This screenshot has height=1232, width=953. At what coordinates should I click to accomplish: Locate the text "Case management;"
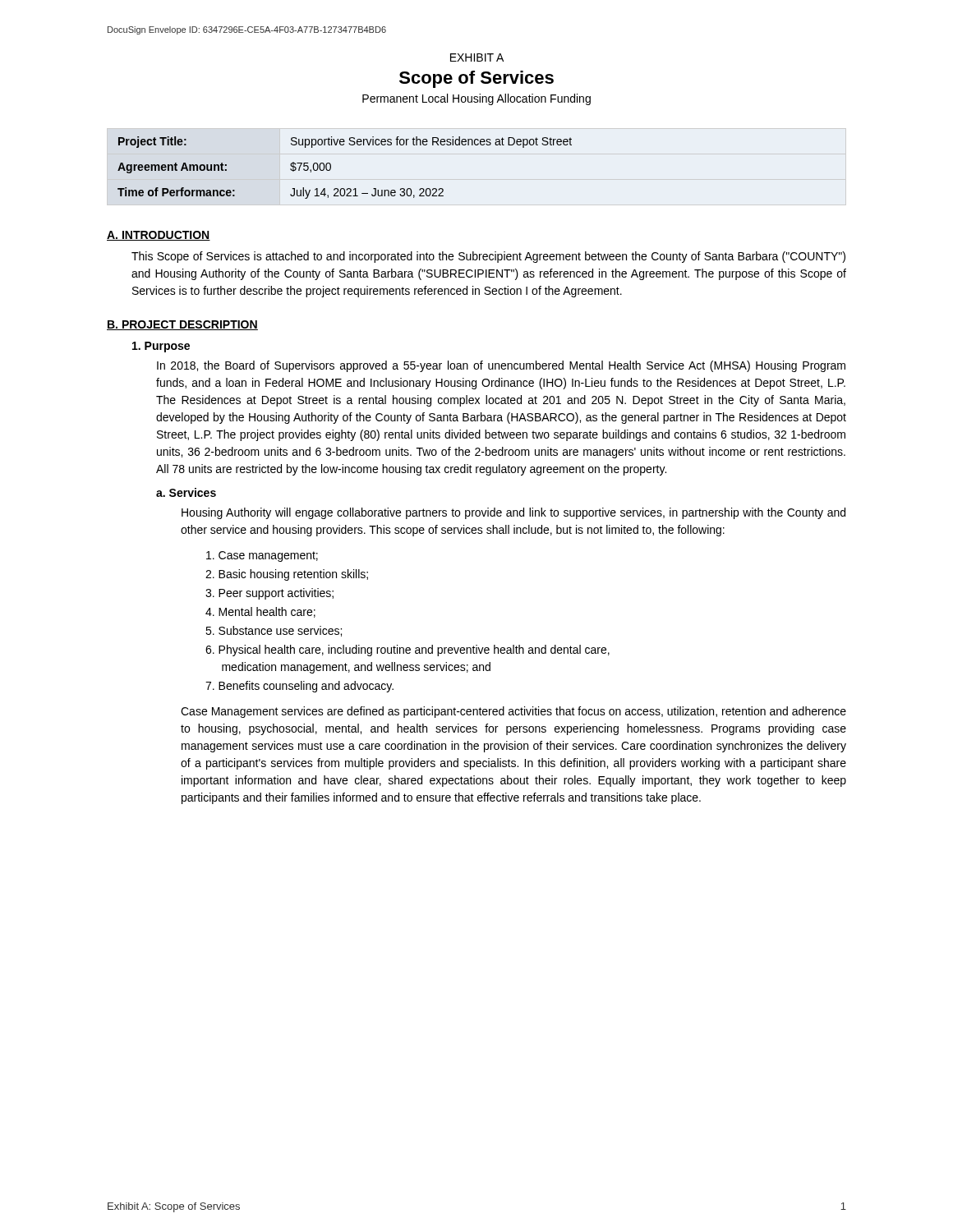point(262,555)
